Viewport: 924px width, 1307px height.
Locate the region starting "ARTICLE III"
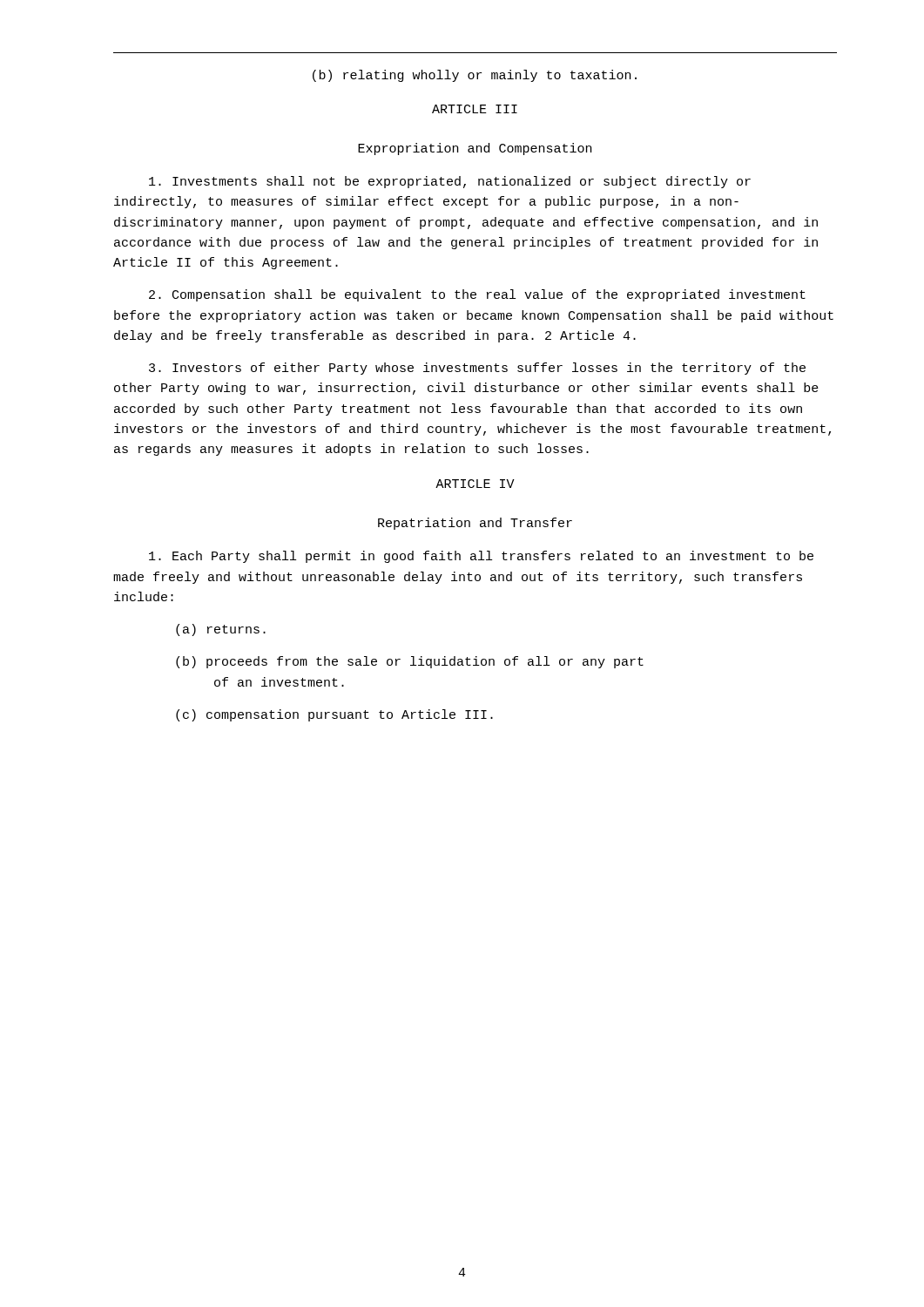(x=475, y=110)
